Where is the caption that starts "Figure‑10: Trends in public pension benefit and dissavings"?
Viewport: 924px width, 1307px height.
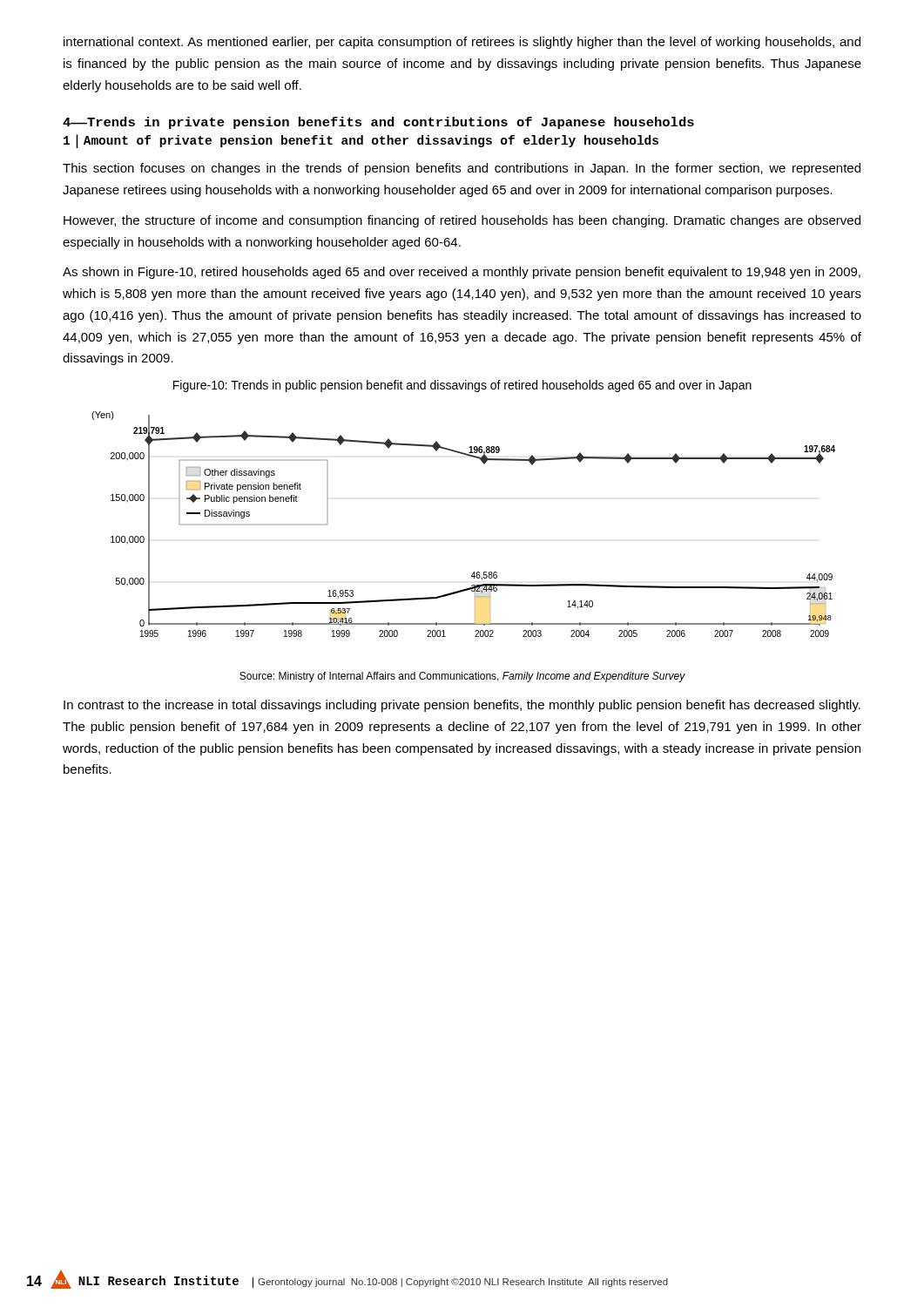tap(462, 385)
